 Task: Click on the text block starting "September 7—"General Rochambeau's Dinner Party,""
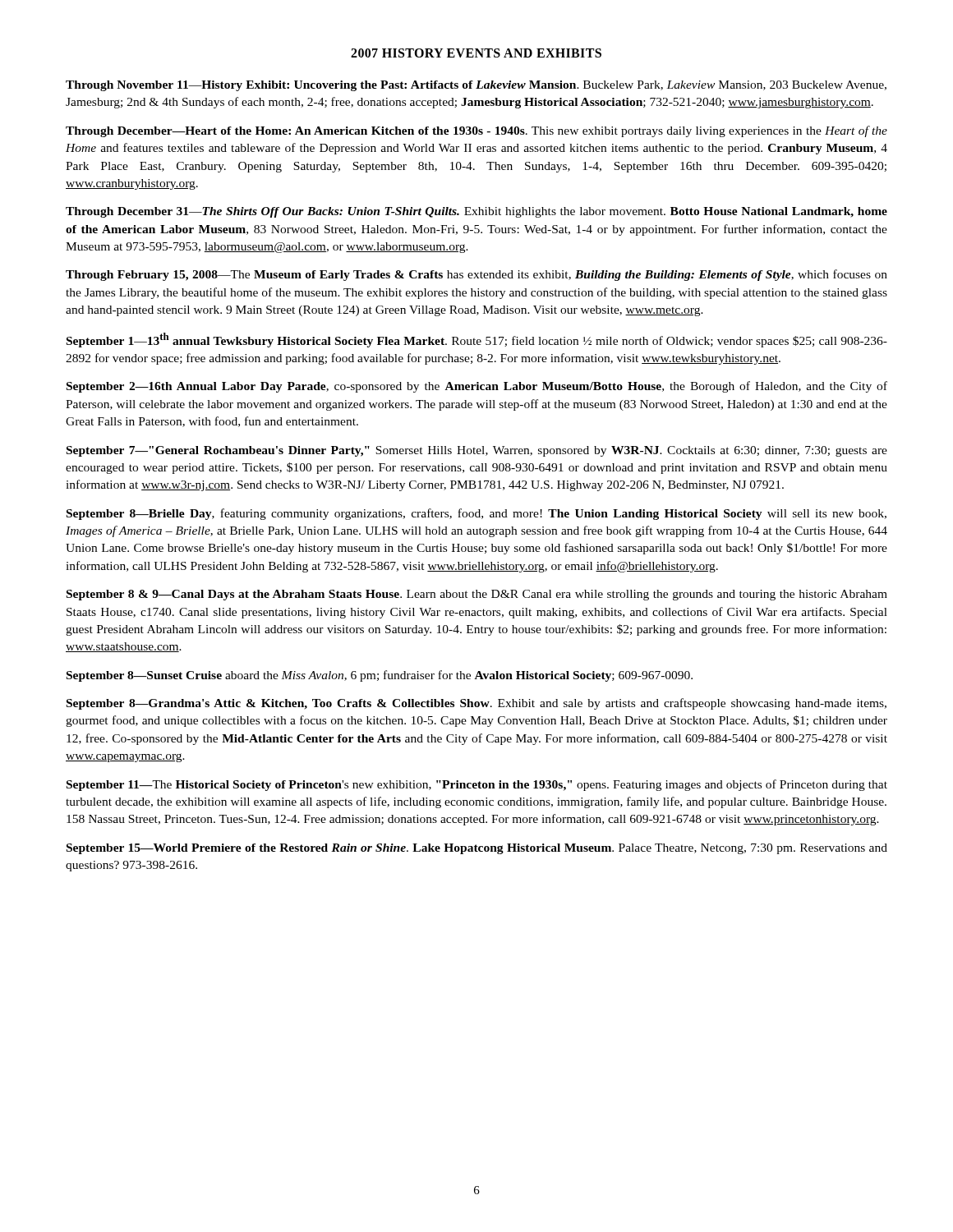coord(476,467)
